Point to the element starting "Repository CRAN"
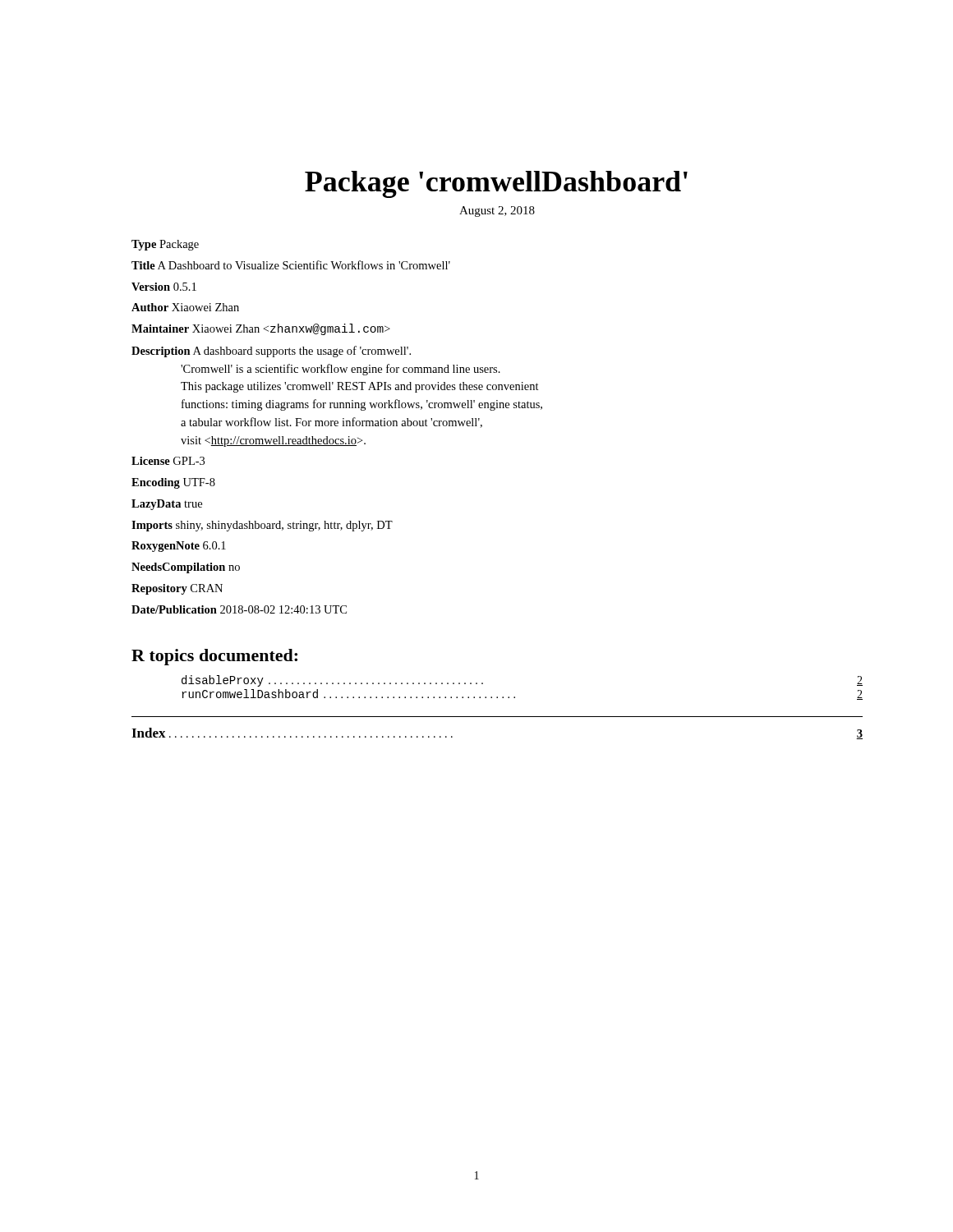 [177, 588]
